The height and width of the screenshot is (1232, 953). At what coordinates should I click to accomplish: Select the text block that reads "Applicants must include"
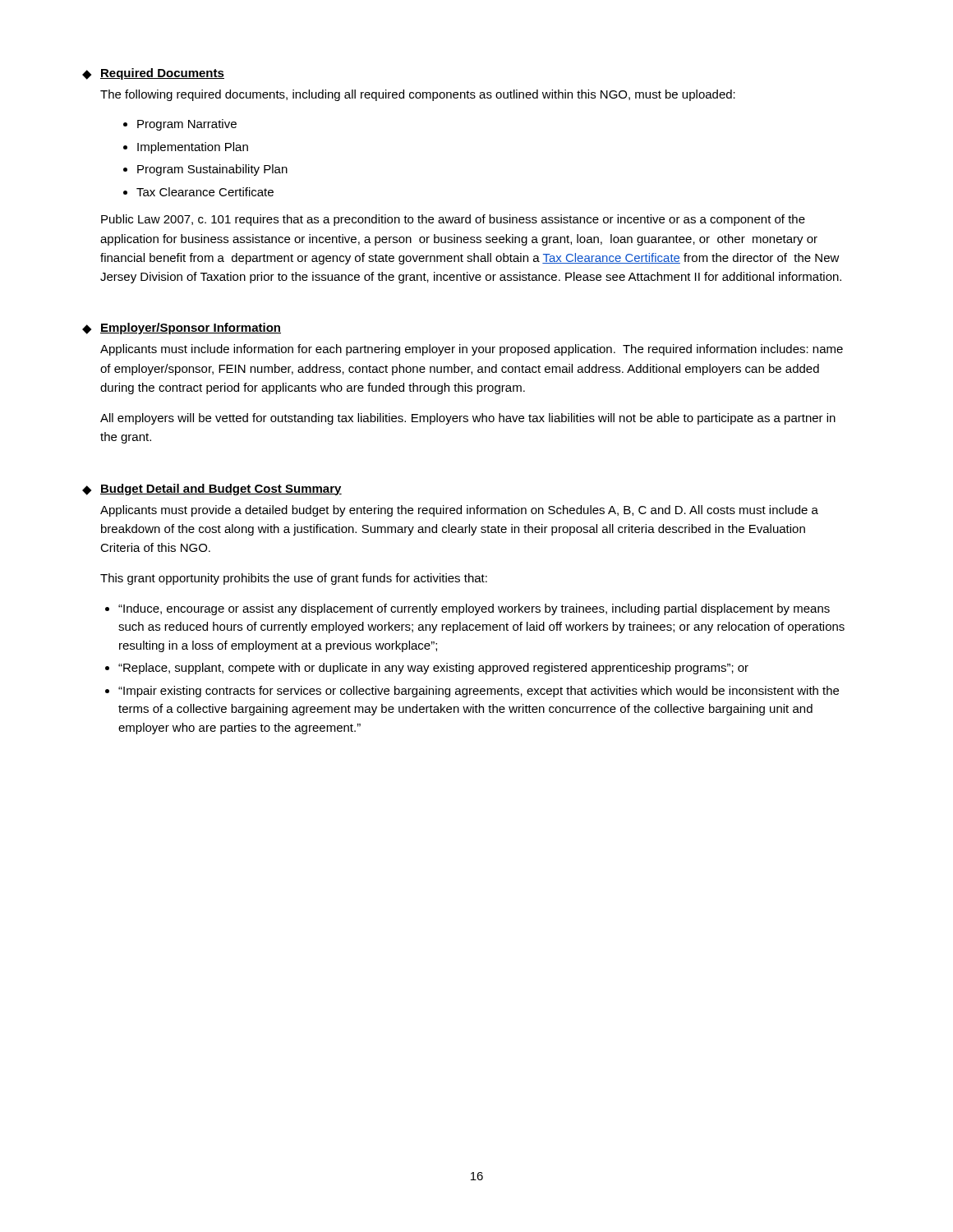click(x=473, y=368)
